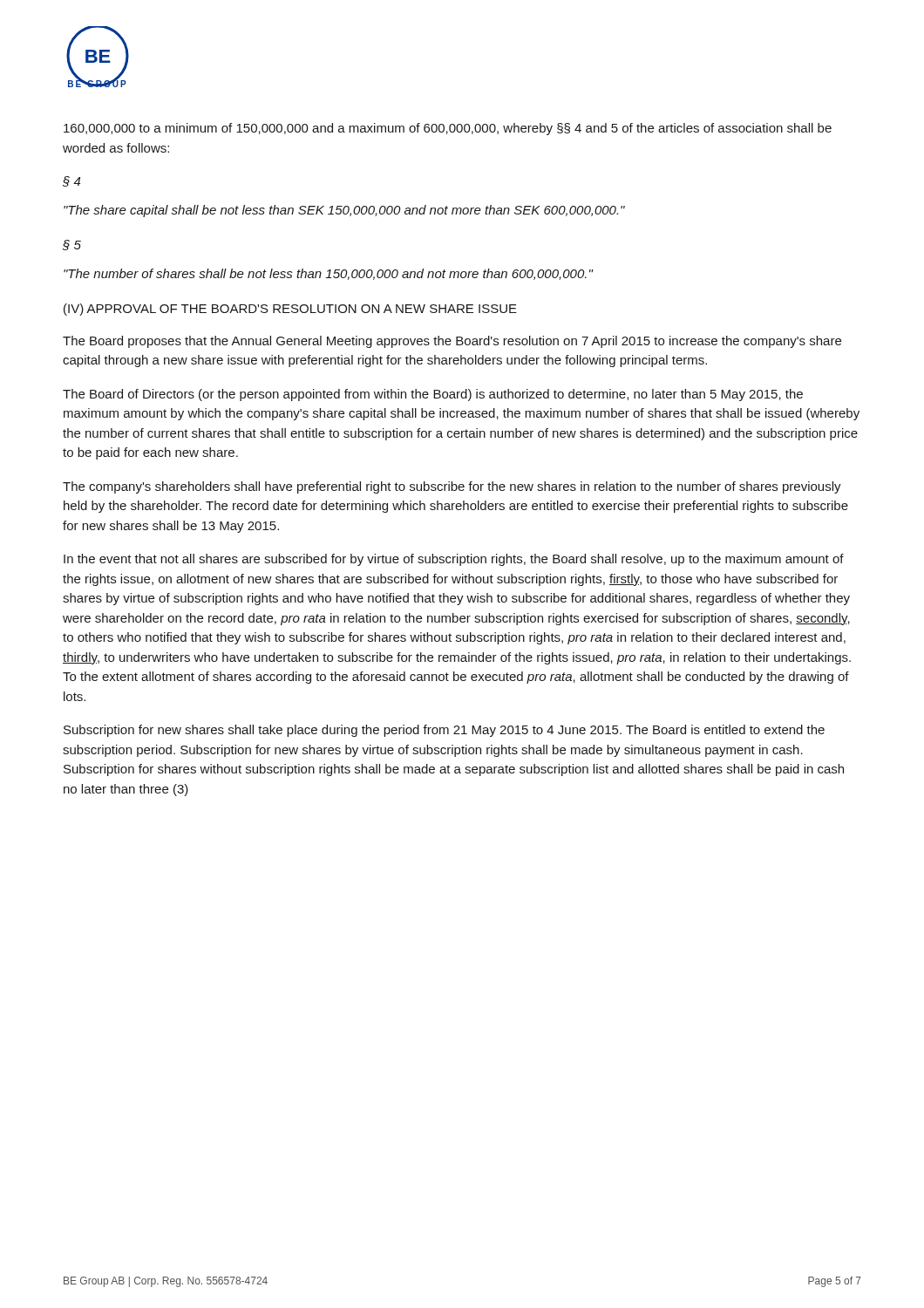Point to the block beginning "The Board proposes that the Annual General Meeting"

(x=452, y=350)
